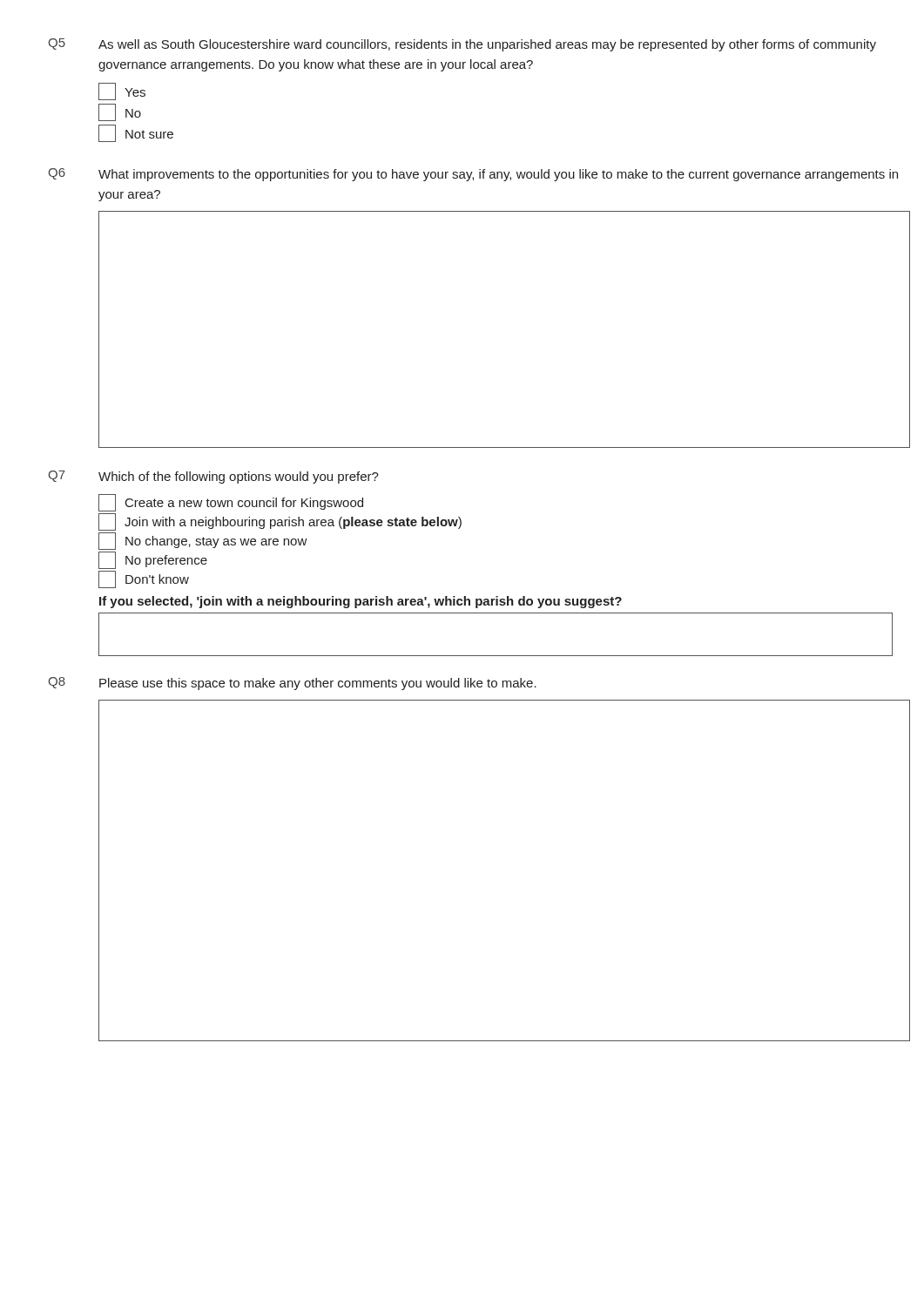
Task: Point to the block starting "No change, stay as we are now"
Action: (x=203, y=541)
